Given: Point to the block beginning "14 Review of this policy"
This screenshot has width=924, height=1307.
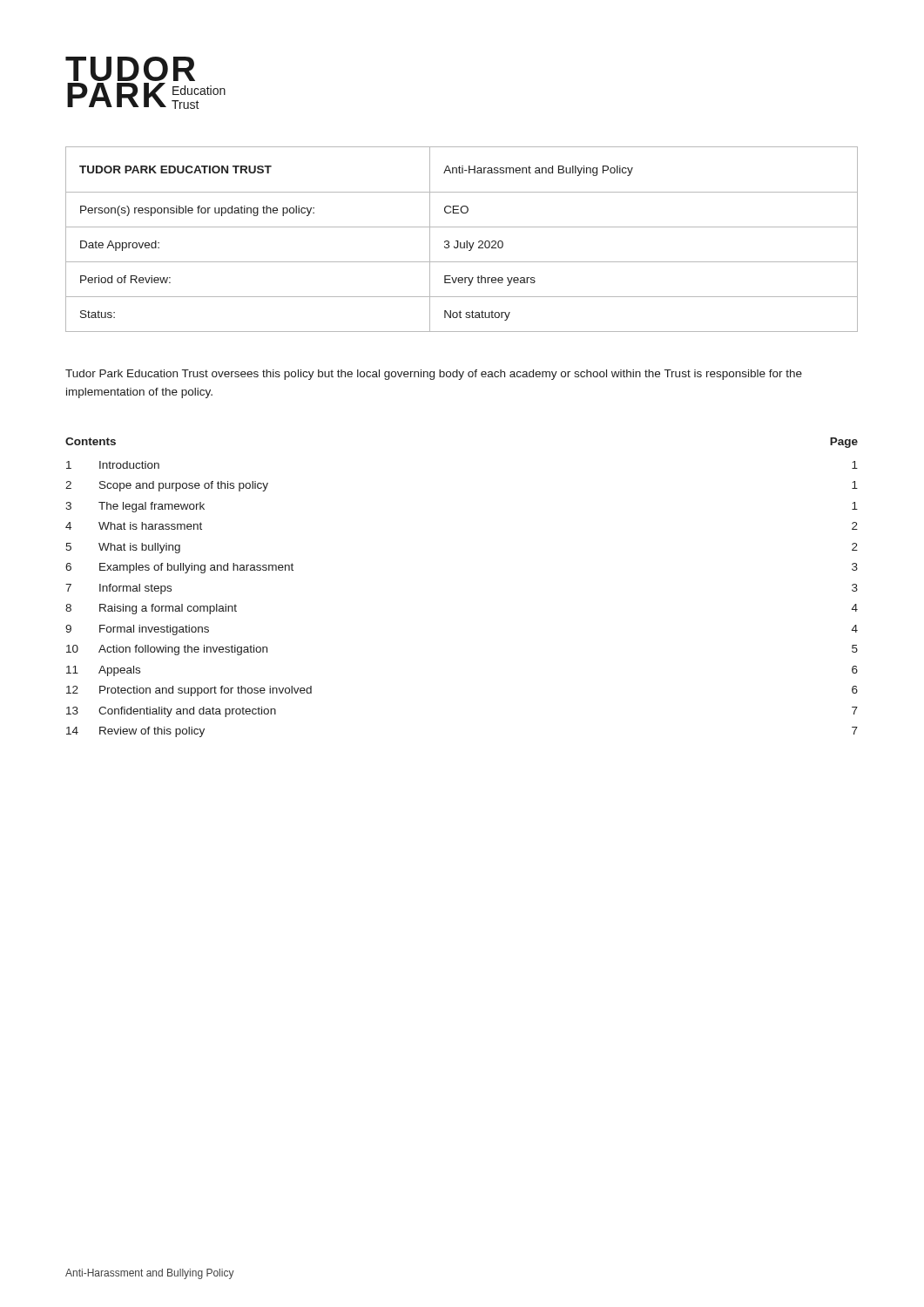Looking at the screenshot, I should tap(158, 731).
